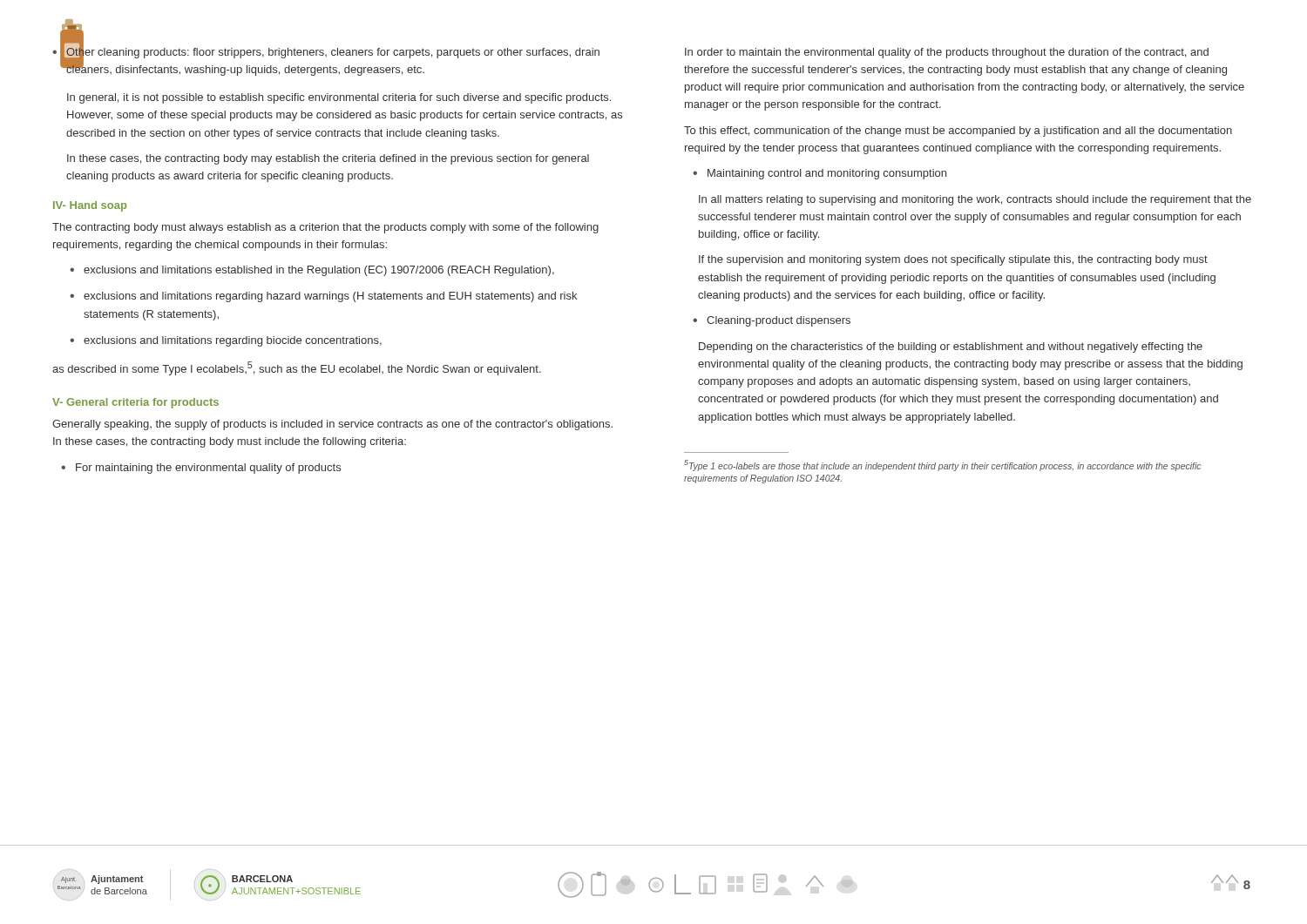Point to the block beginning "• For maintaining the environmental"
Image resolution: width=1307 pixels, height=924 pixels.
201,467
